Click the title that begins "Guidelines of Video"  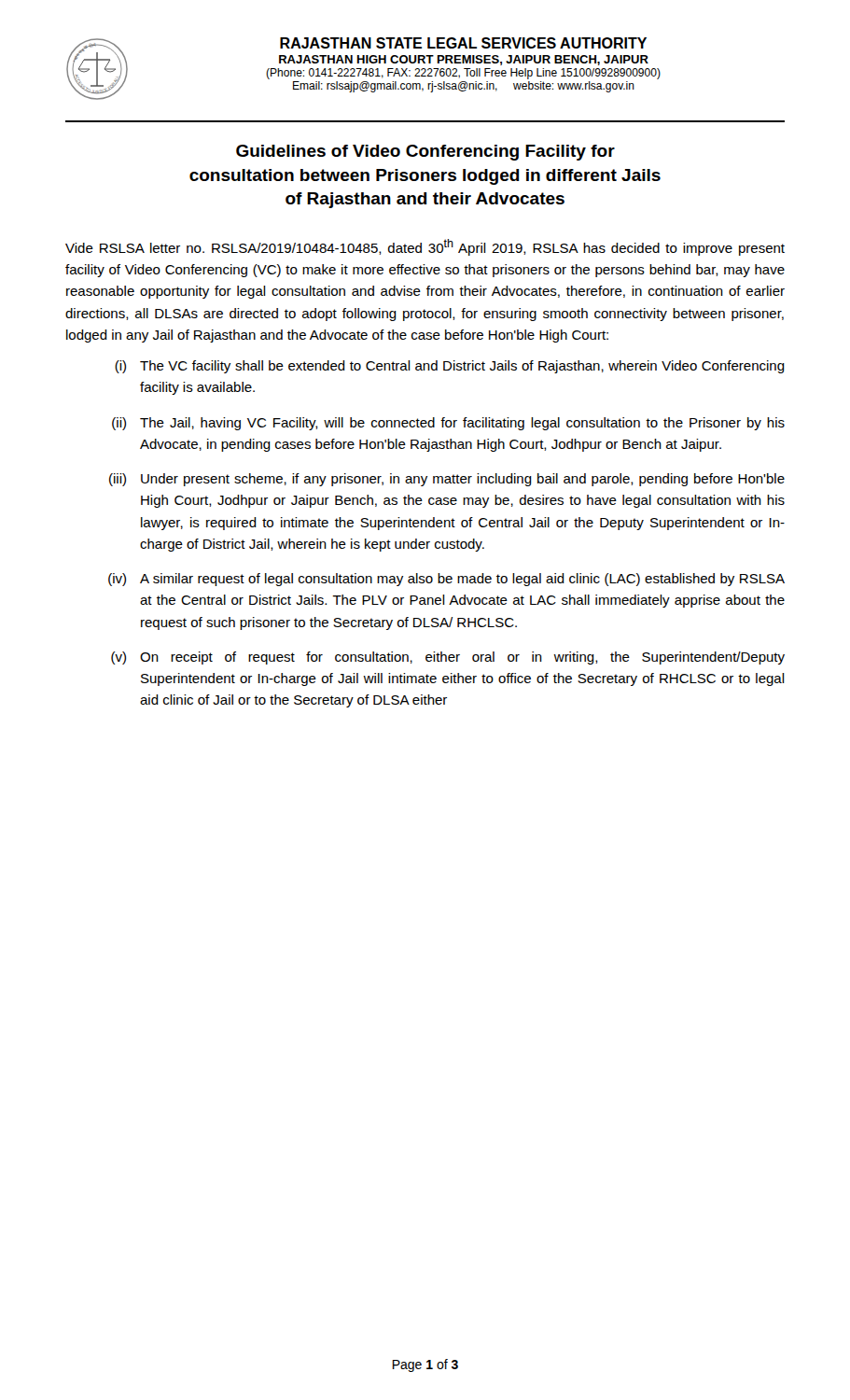(x=425, y=175)
